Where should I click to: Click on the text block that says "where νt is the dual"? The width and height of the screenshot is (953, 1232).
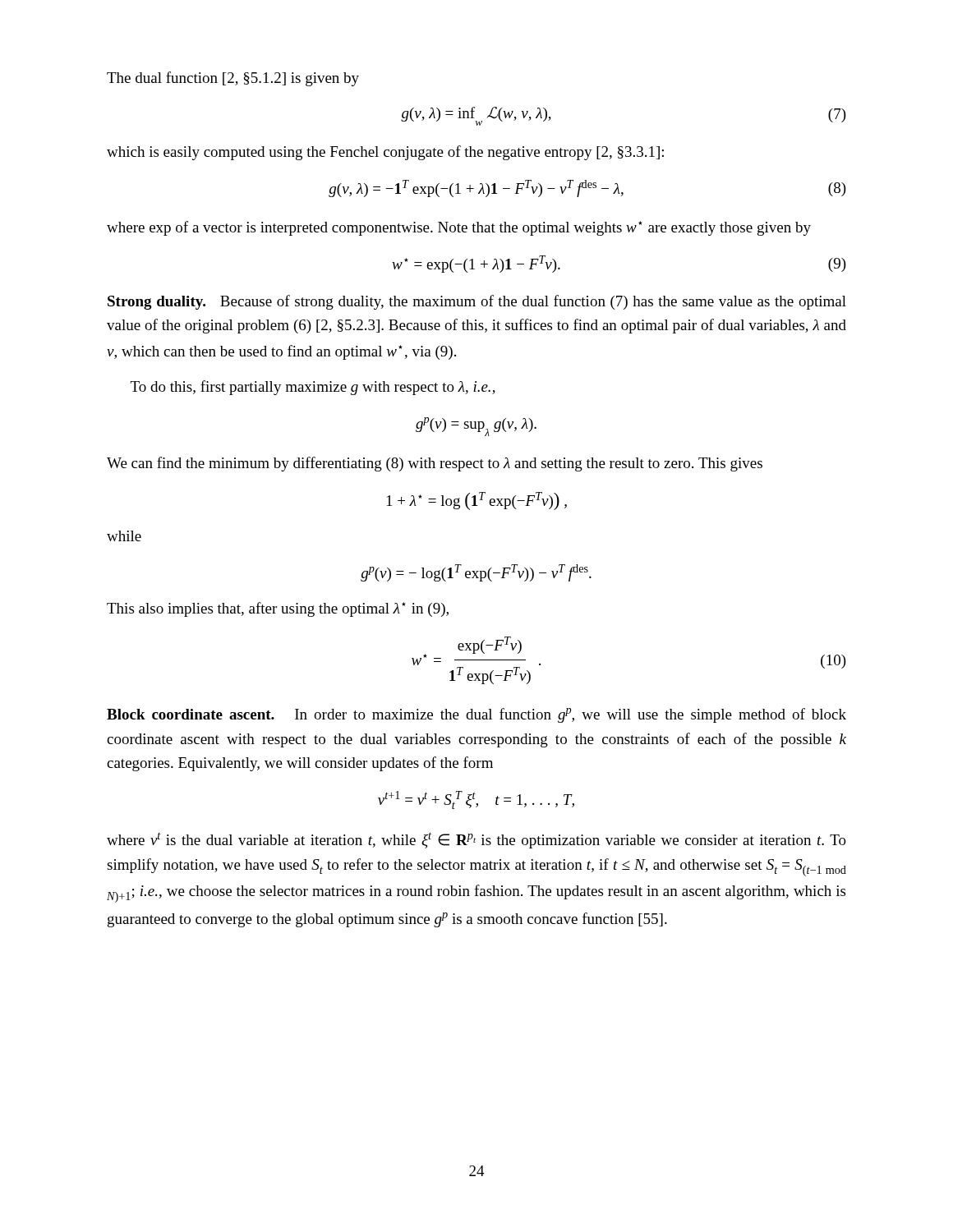(x=476, y=879)
